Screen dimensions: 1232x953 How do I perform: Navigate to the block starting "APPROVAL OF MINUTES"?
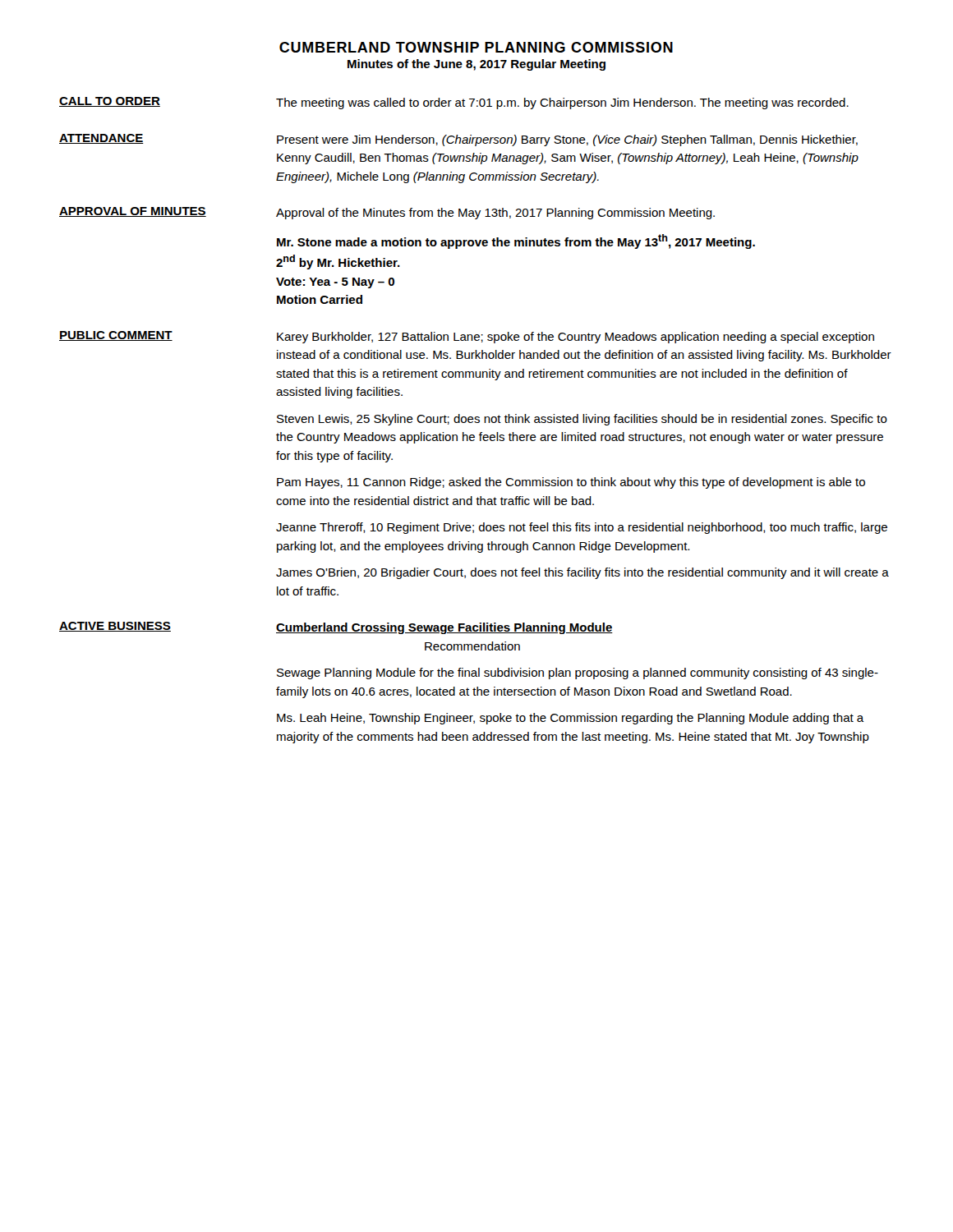point(133,211)
